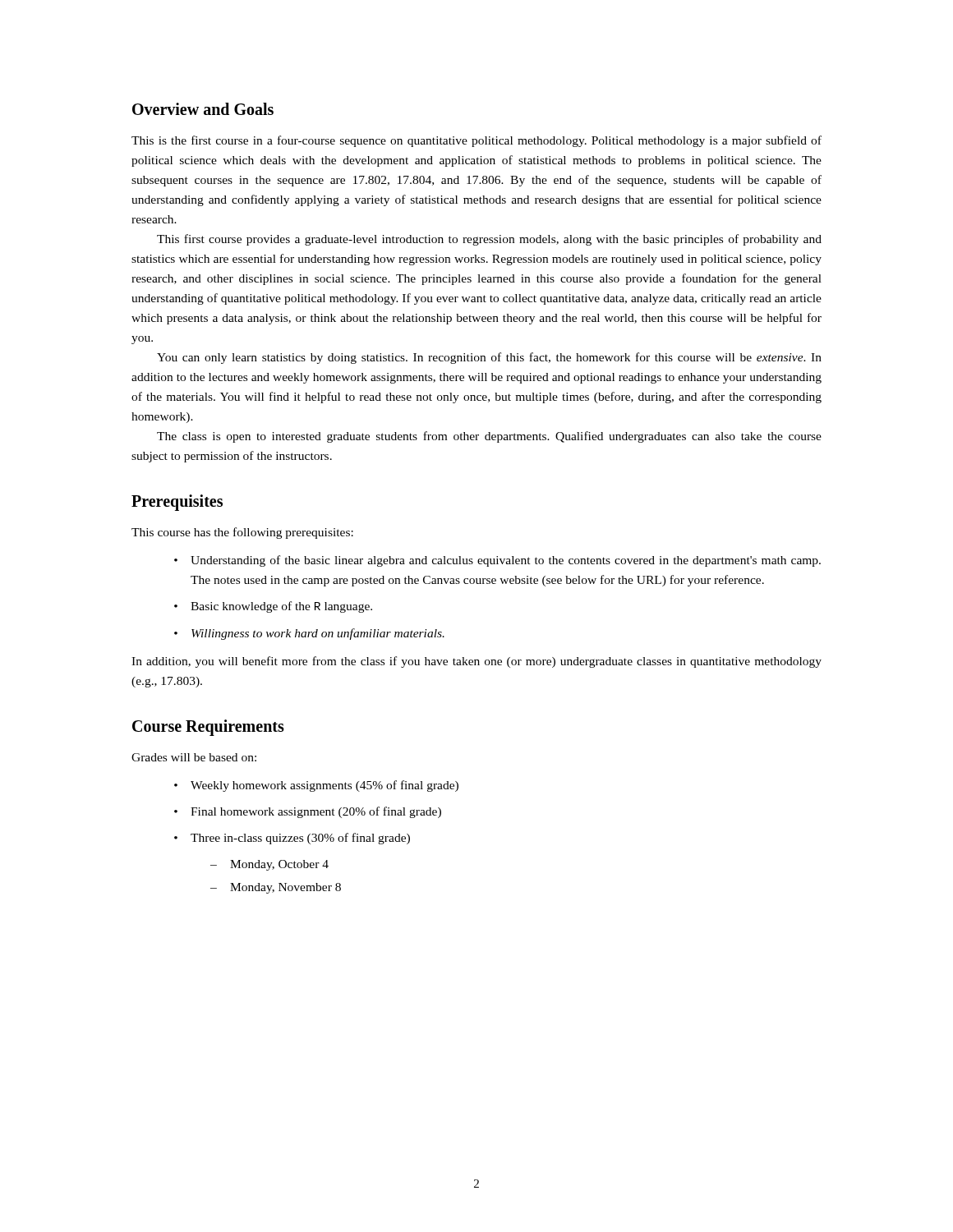
Task: Find the list item containing "• Understanding of the basic linear algebra and"
Action: tap(493, 570)
